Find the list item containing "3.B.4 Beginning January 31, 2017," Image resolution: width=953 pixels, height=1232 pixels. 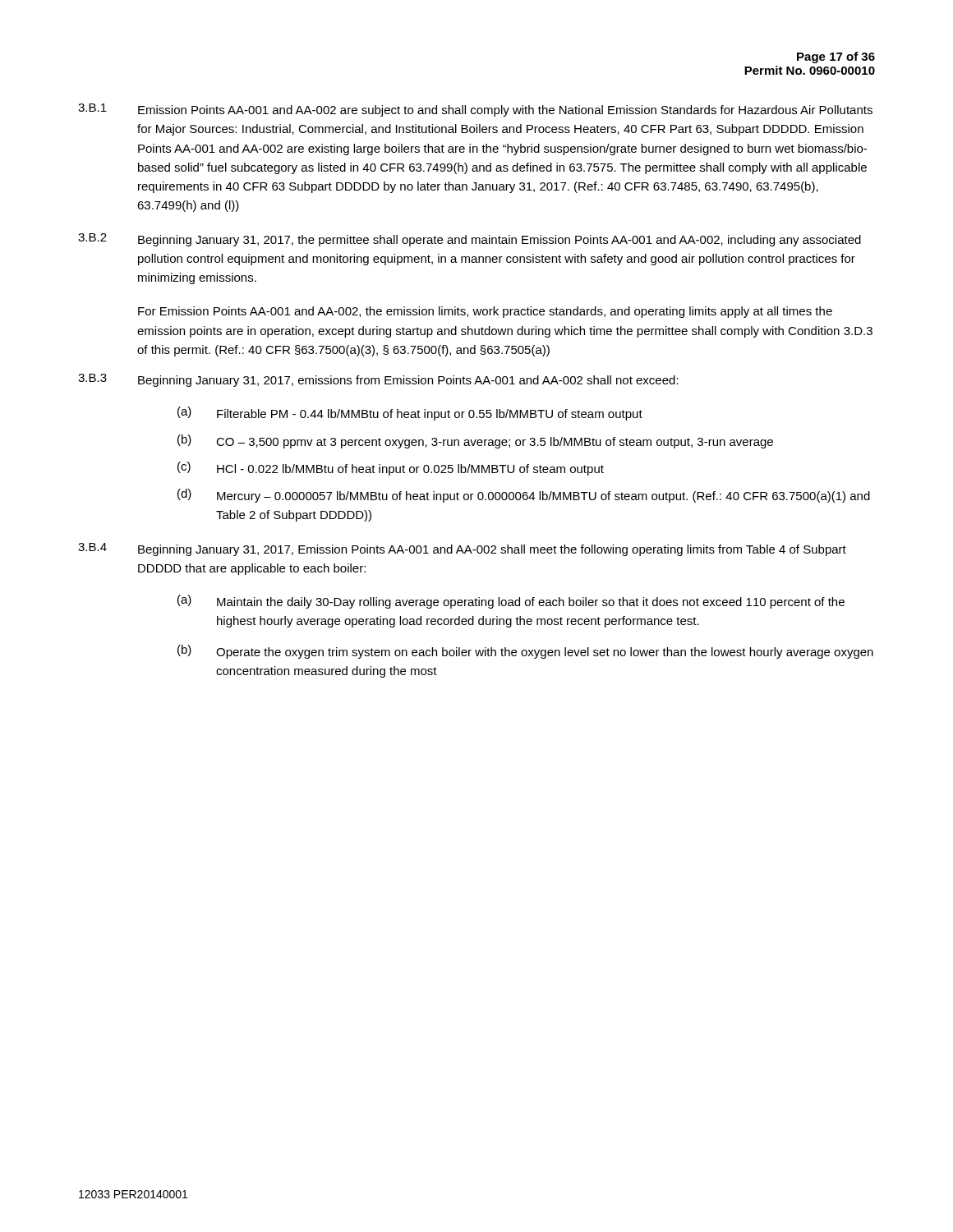476,558
